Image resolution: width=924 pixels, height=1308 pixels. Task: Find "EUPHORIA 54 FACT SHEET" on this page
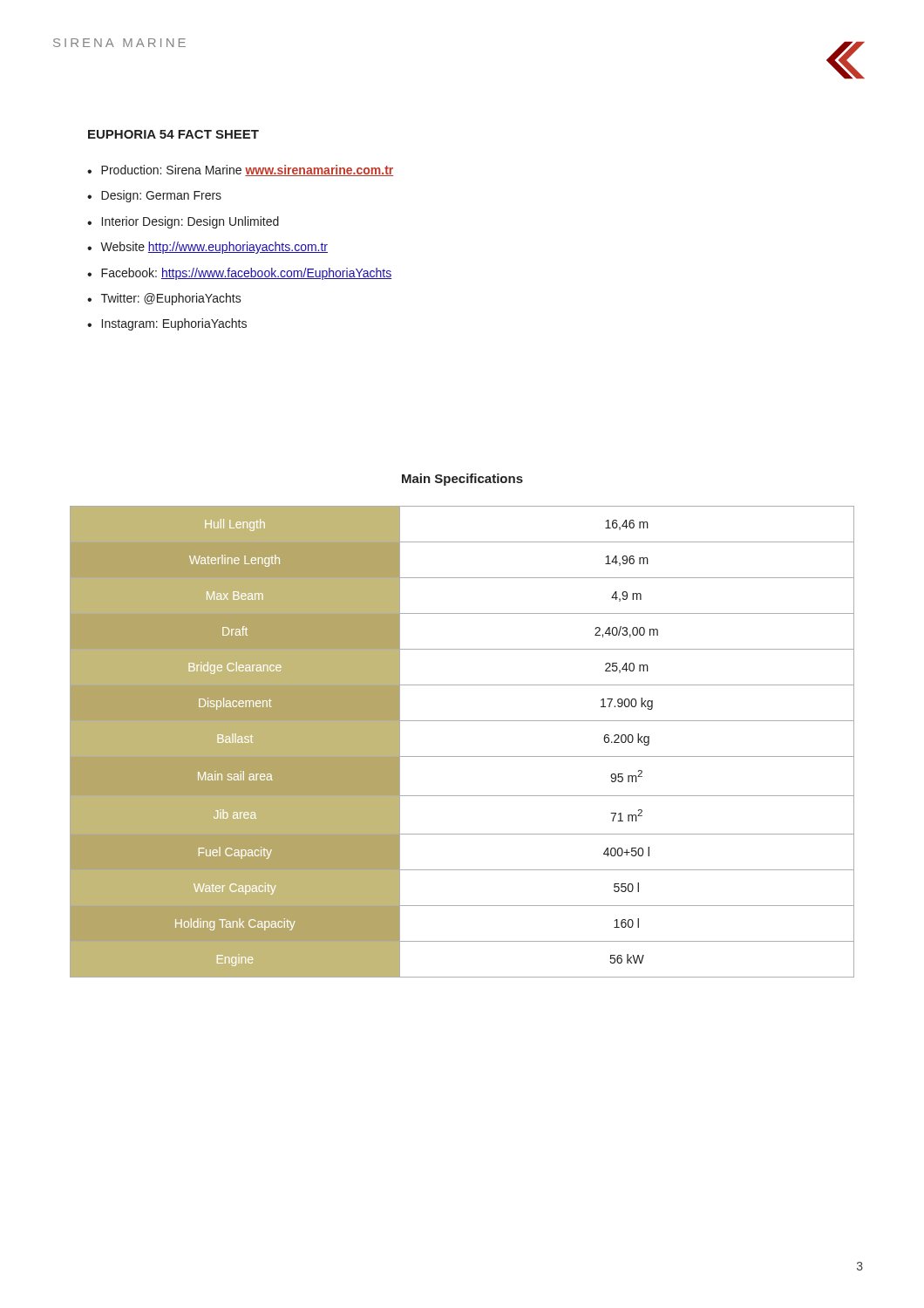173,134
